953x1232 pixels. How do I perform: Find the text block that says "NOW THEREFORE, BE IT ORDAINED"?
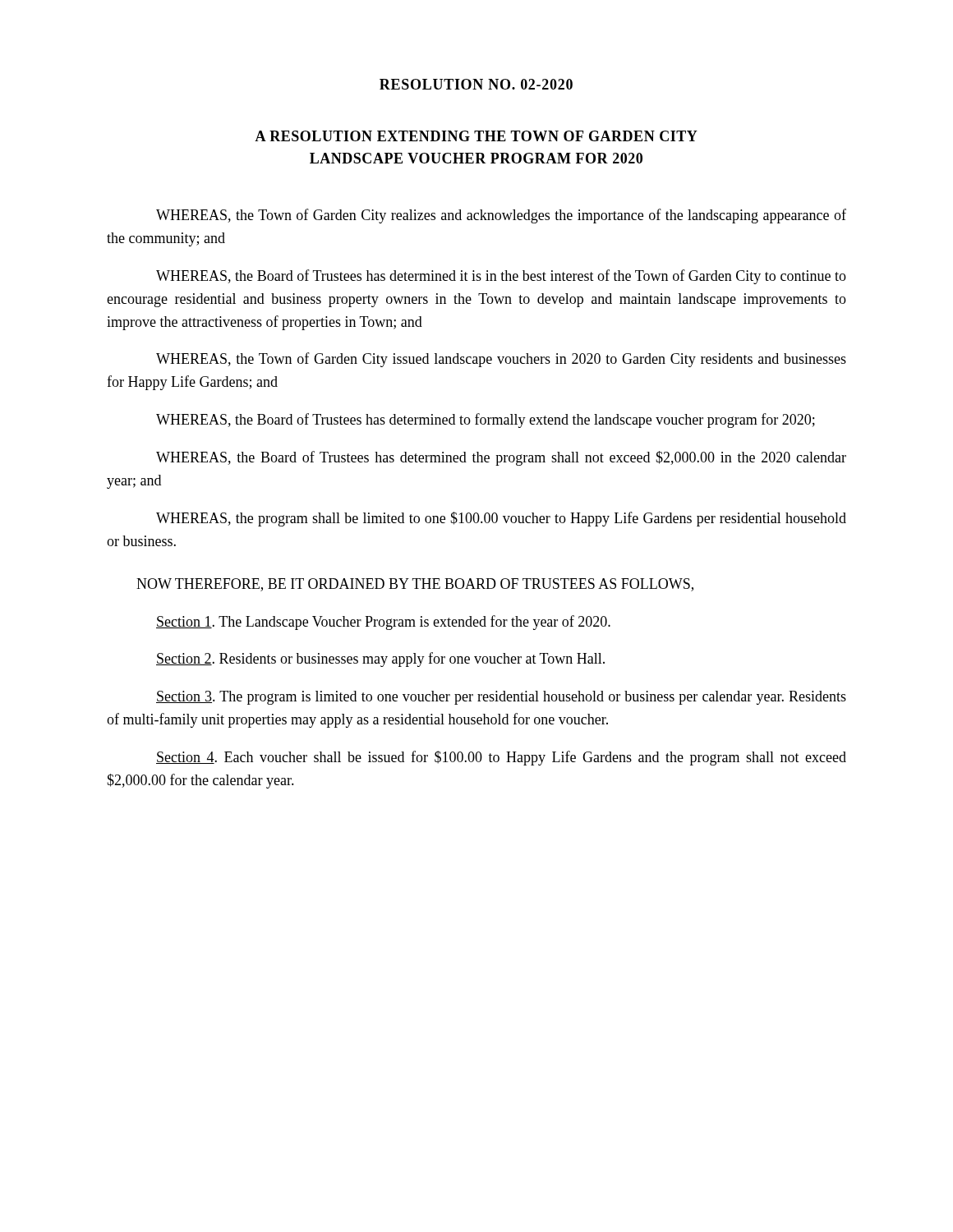(x=401, y=584)
